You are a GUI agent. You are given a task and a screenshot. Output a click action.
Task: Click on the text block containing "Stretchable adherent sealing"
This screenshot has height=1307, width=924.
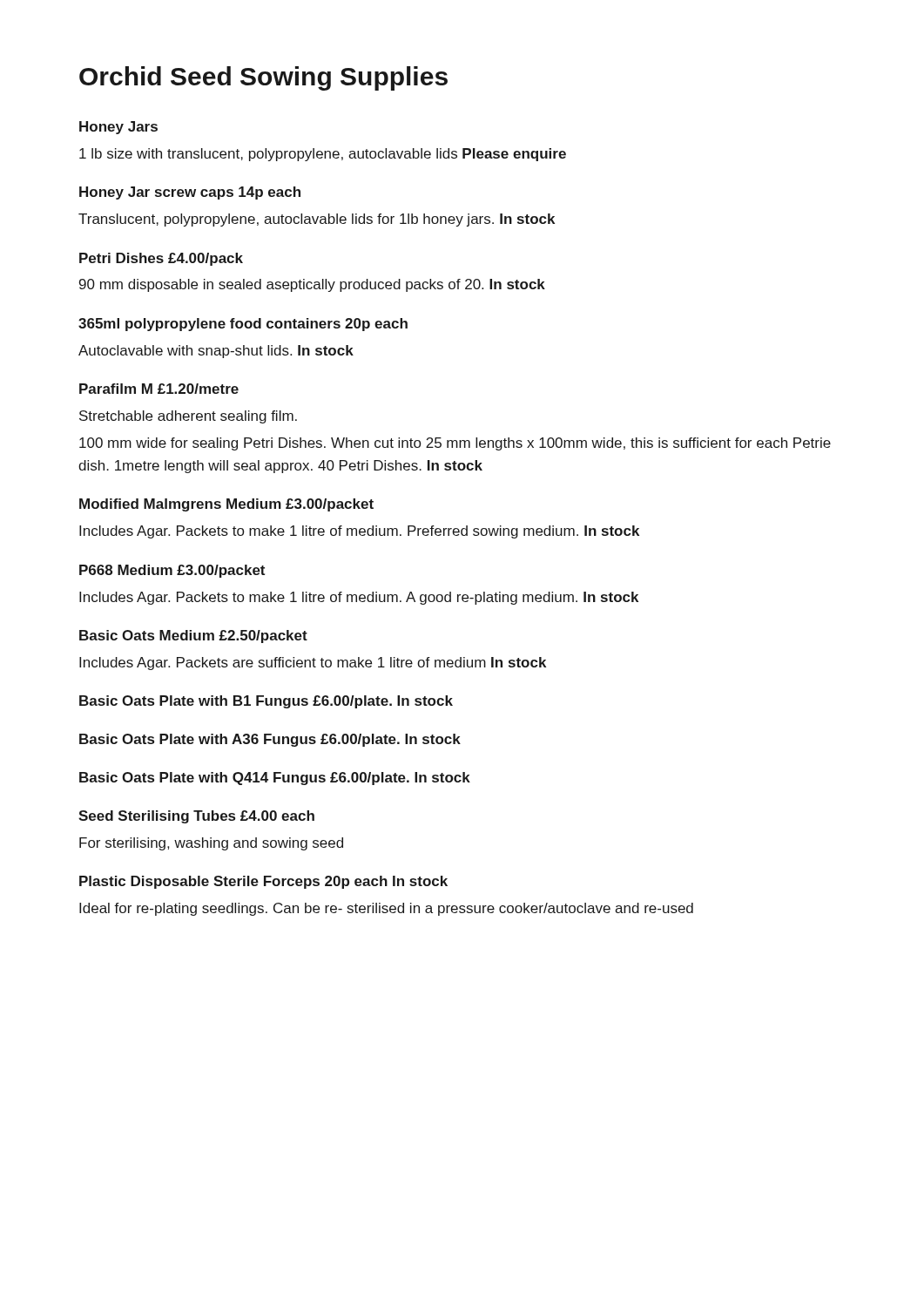[x=188, y=416]
